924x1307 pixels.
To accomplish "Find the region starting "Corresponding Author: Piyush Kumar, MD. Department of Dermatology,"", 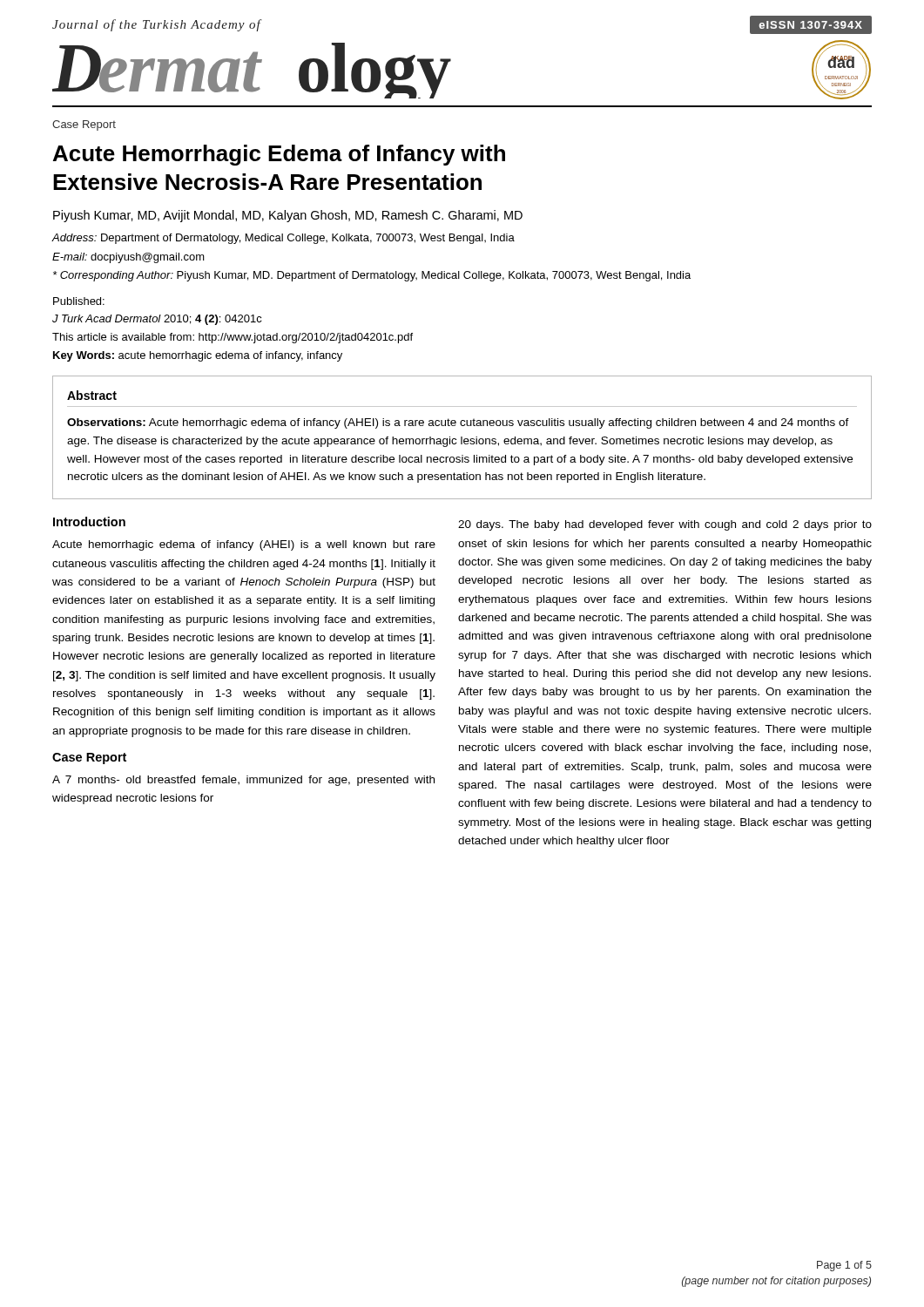I will tap(372, 275).
